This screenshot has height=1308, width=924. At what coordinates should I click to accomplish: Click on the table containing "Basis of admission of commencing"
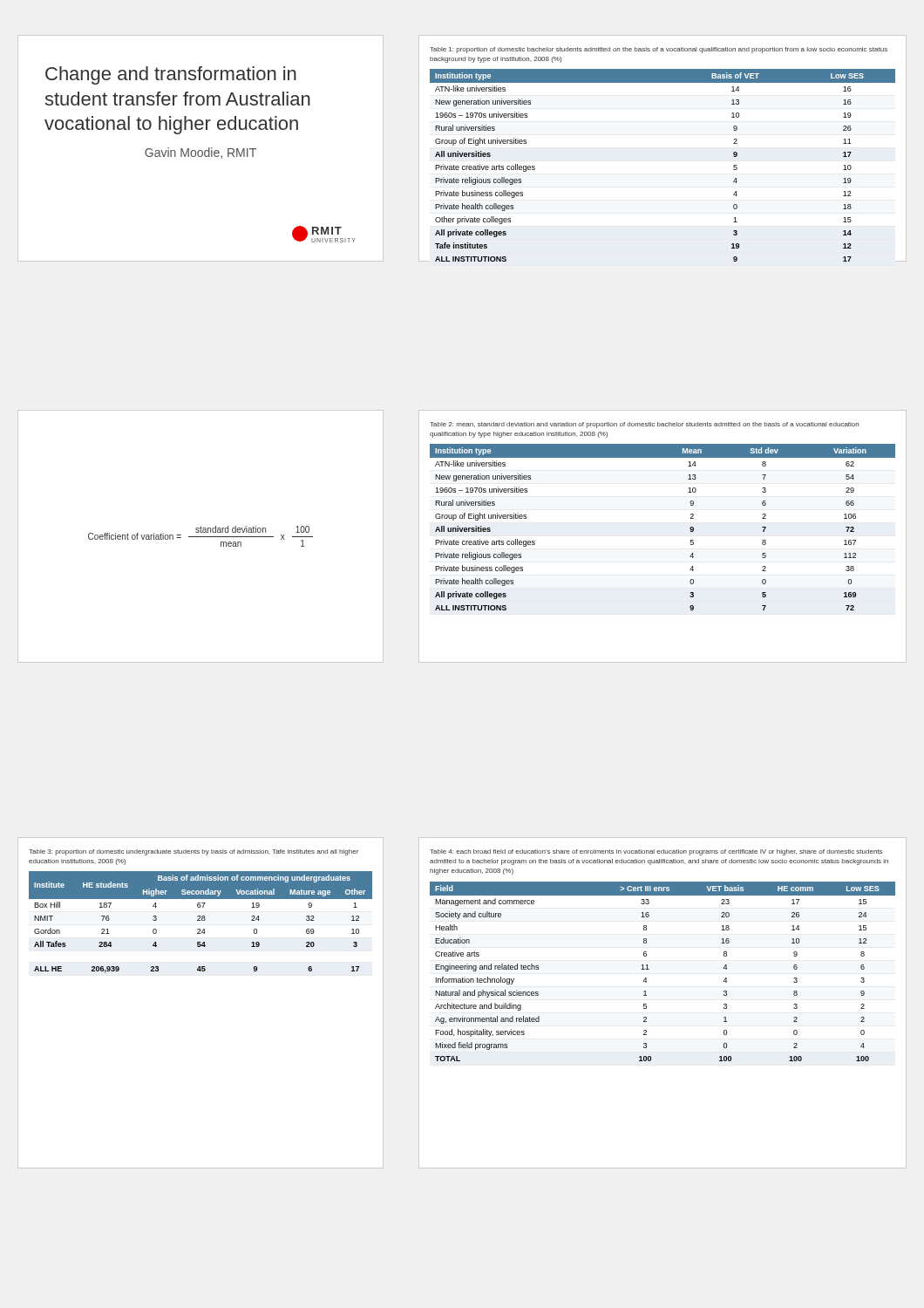[200, 924]
